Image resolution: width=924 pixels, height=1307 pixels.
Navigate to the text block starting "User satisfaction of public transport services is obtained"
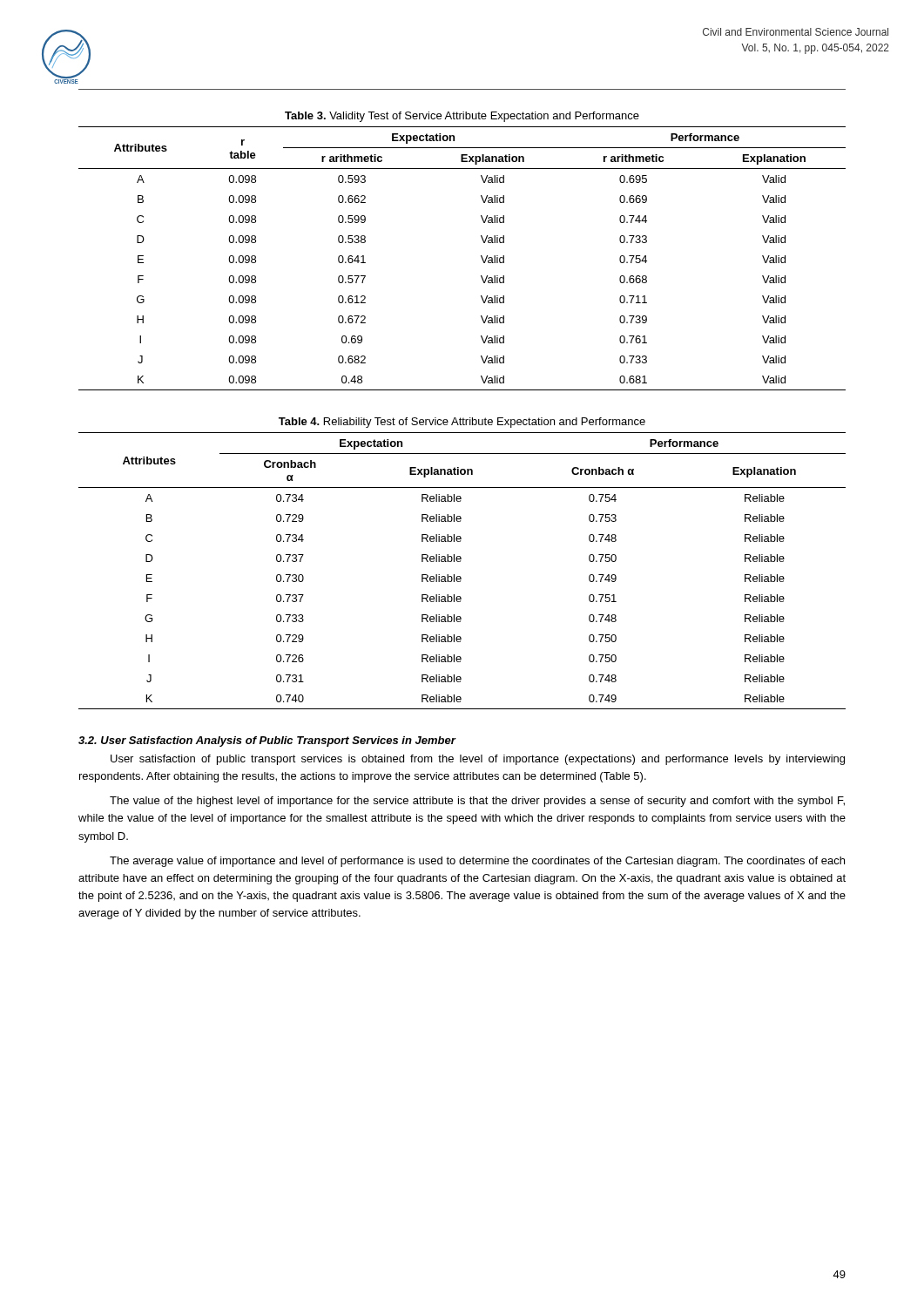(x=462, y=767)
